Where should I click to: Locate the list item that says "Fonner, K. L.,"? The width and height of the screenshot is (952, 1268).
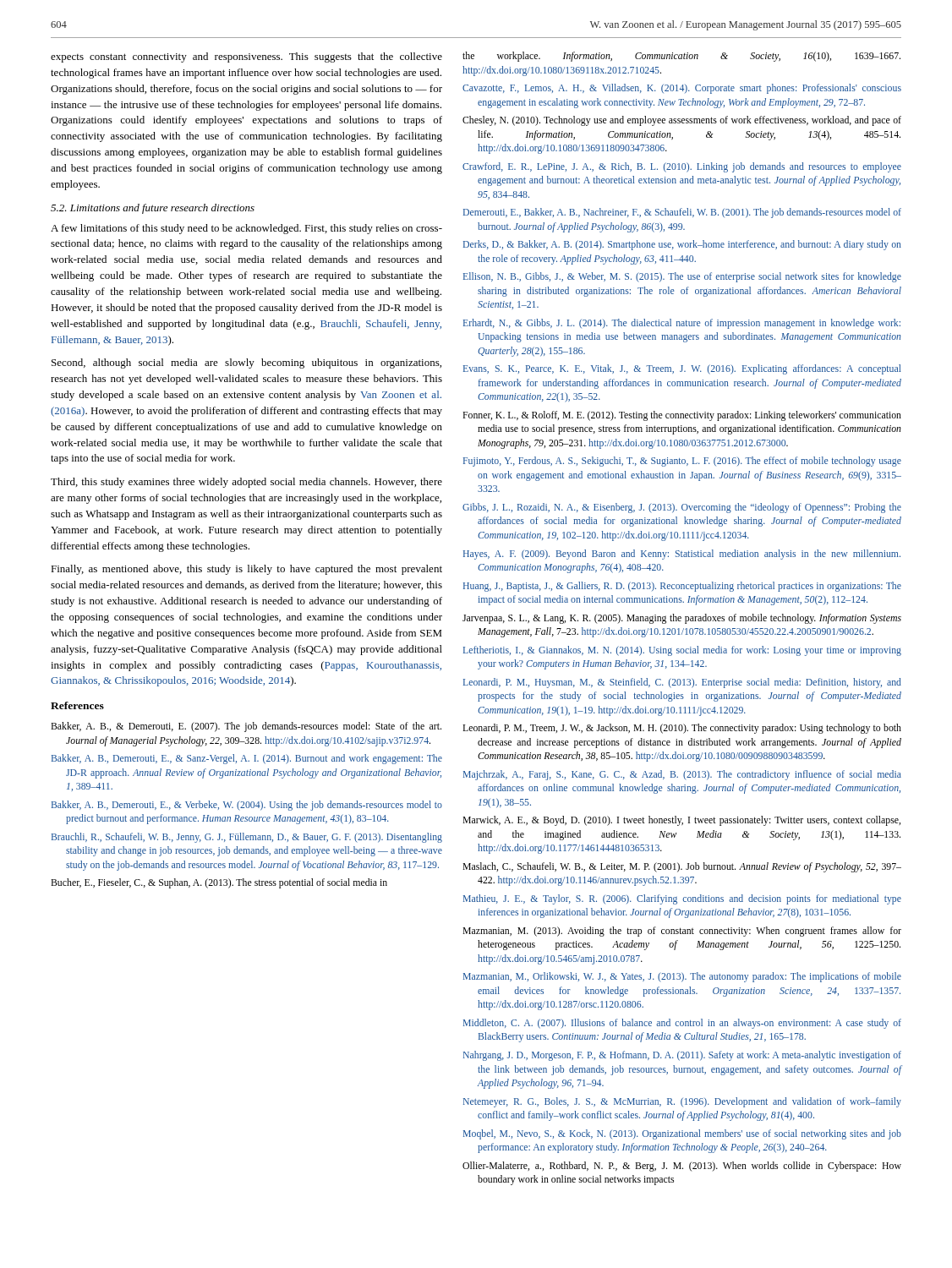[x=682, y=429]
